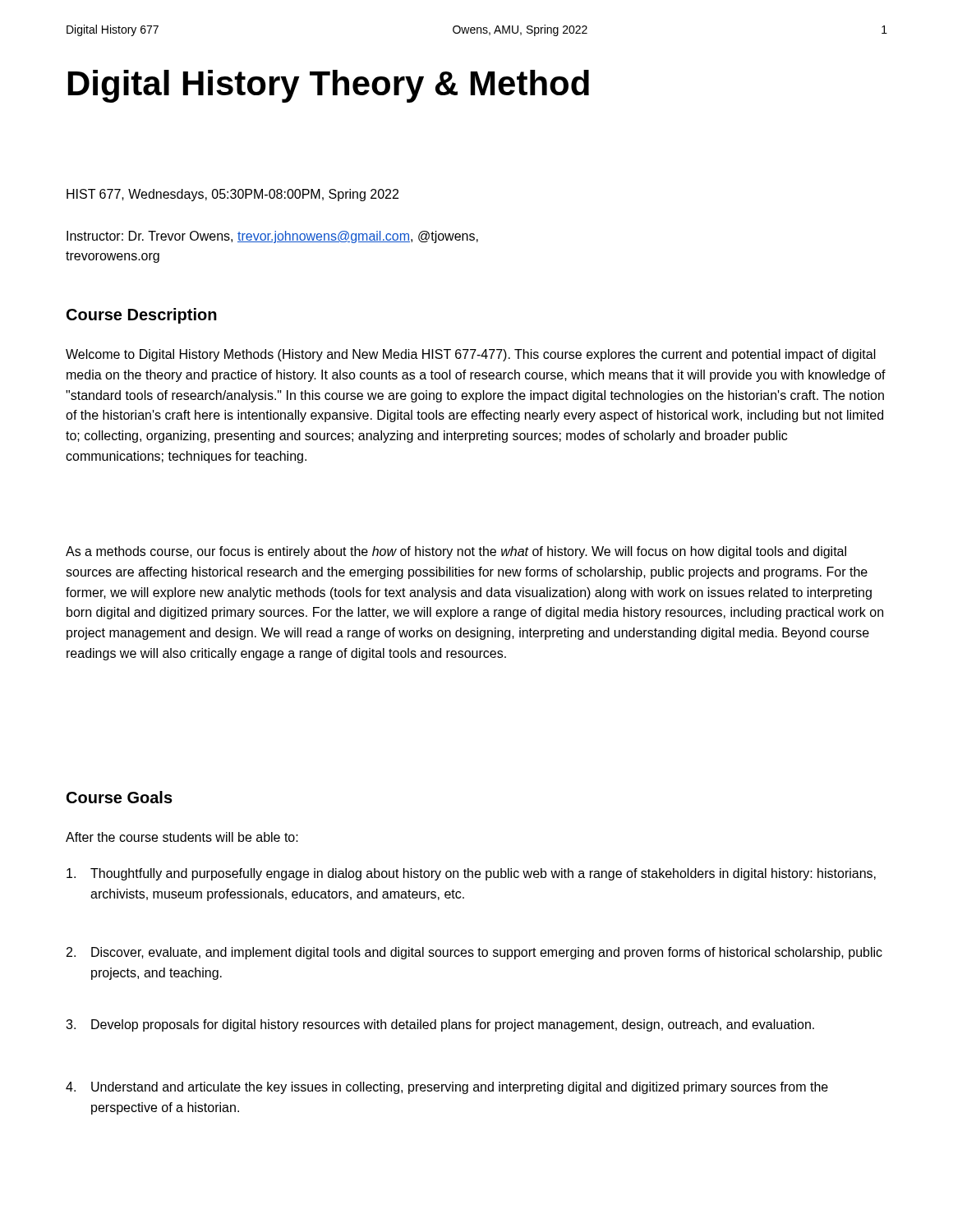953x1232 pixels.
Task: Locate the block of text that opens with "Instructor: Dr. Trevor Owens,"
Action: pyautogui.click(x=476, y=246)
